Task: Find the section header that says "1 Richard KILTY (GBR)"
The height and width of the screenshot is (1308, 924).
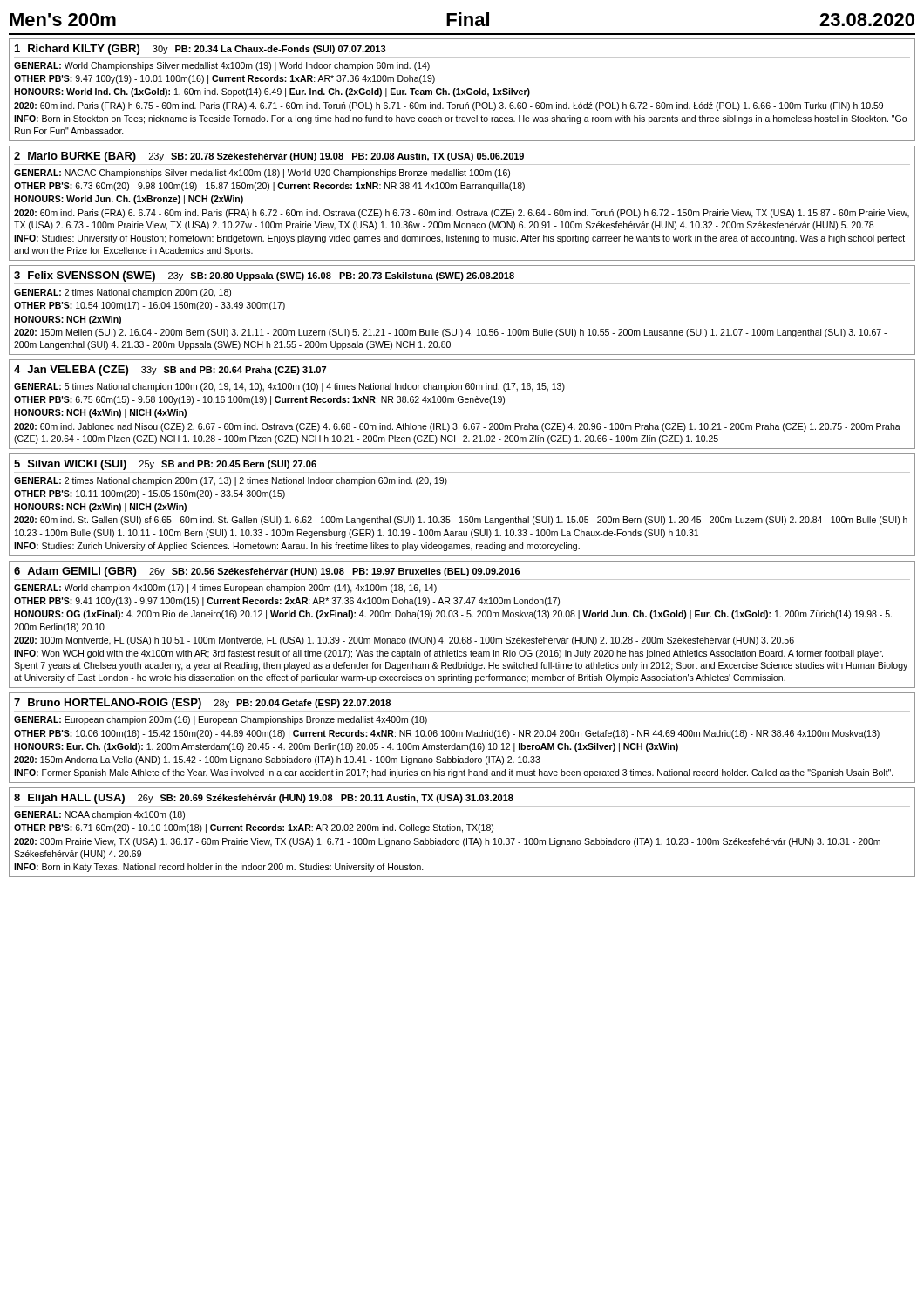Action: coord(462,89)
